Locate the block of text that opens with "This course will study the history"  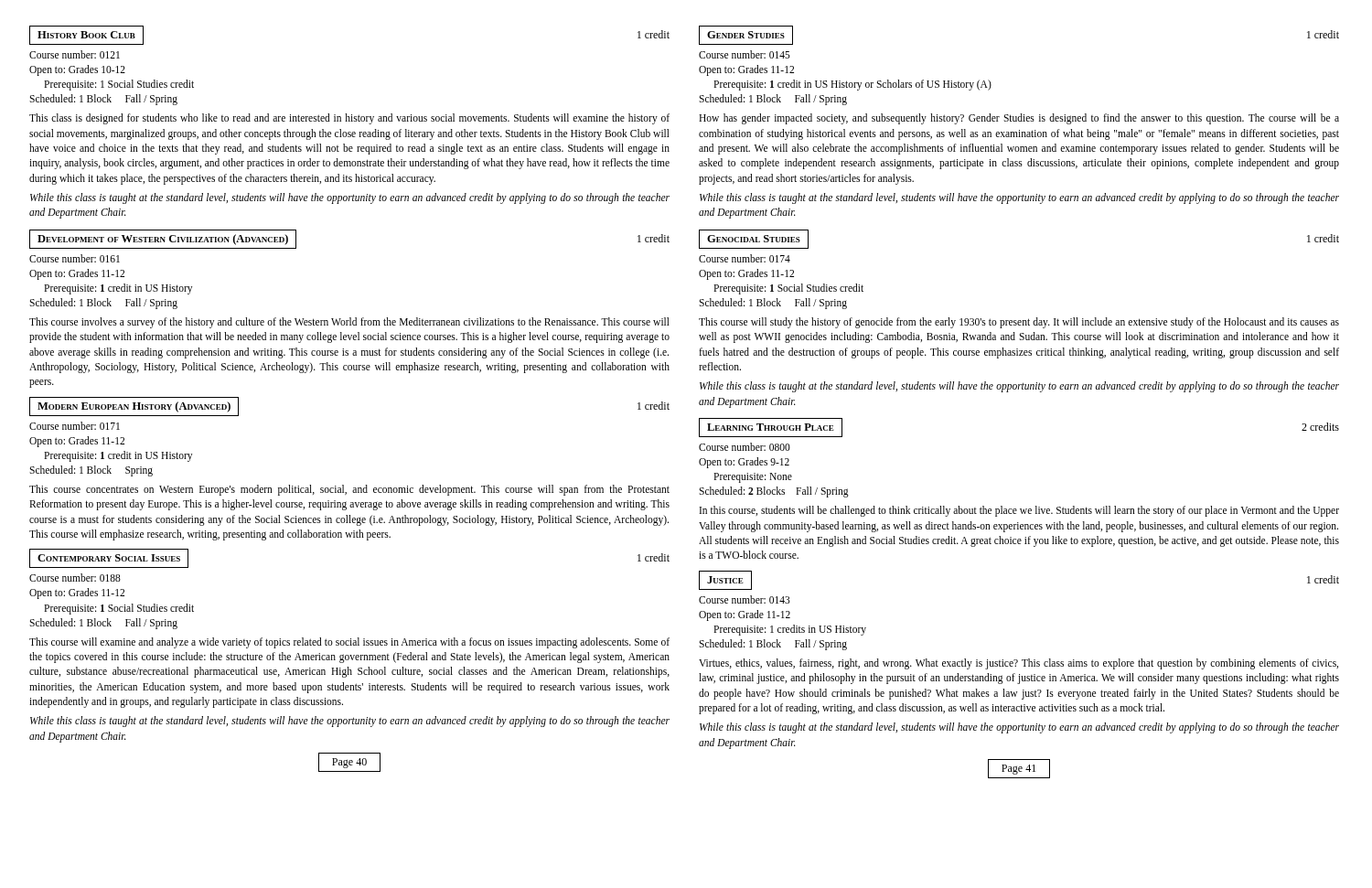[x=1019, y=344]
